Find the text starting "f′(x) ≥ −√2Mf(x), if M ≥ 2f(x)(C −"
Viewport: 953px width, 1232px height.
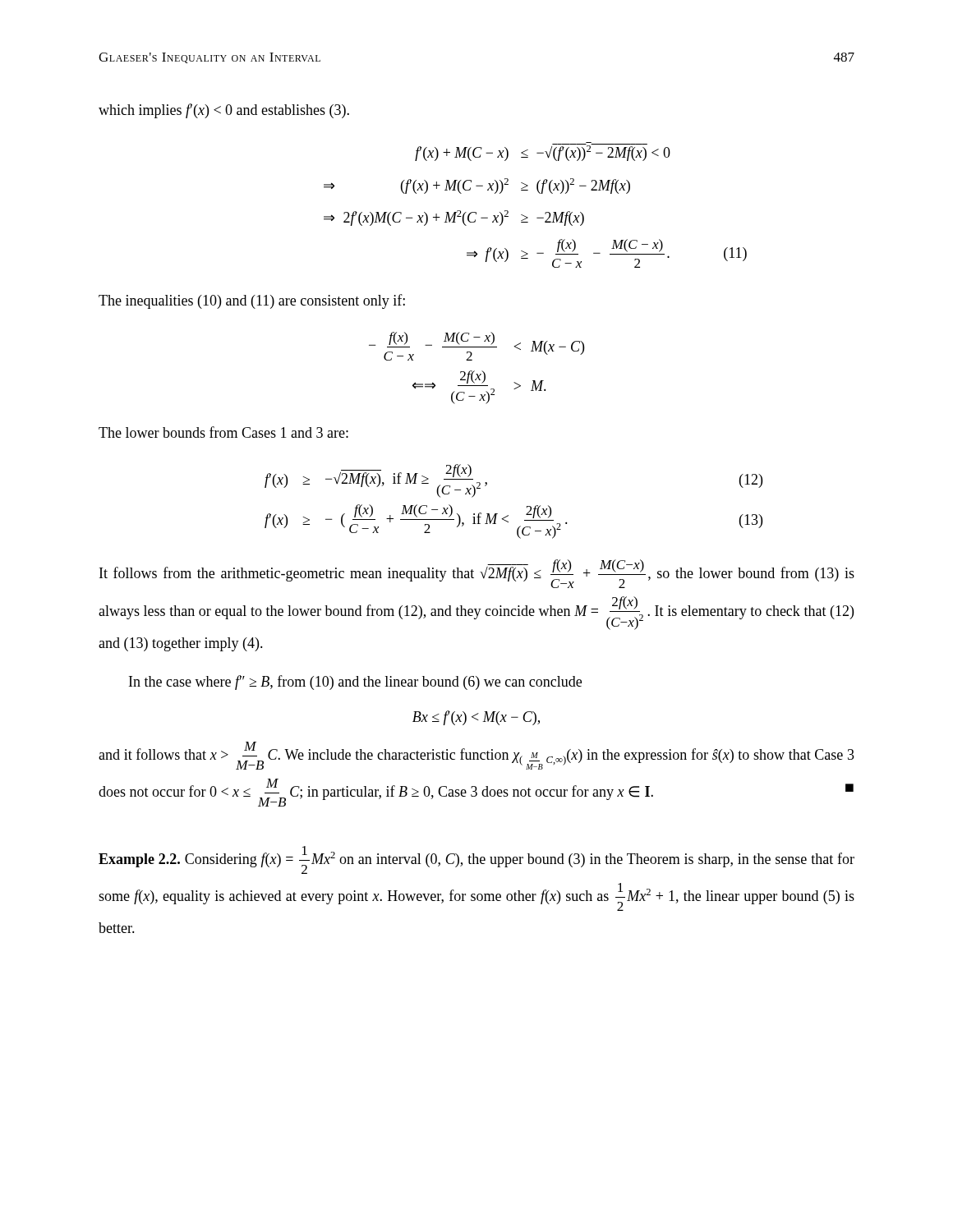(x=476, y=500)
